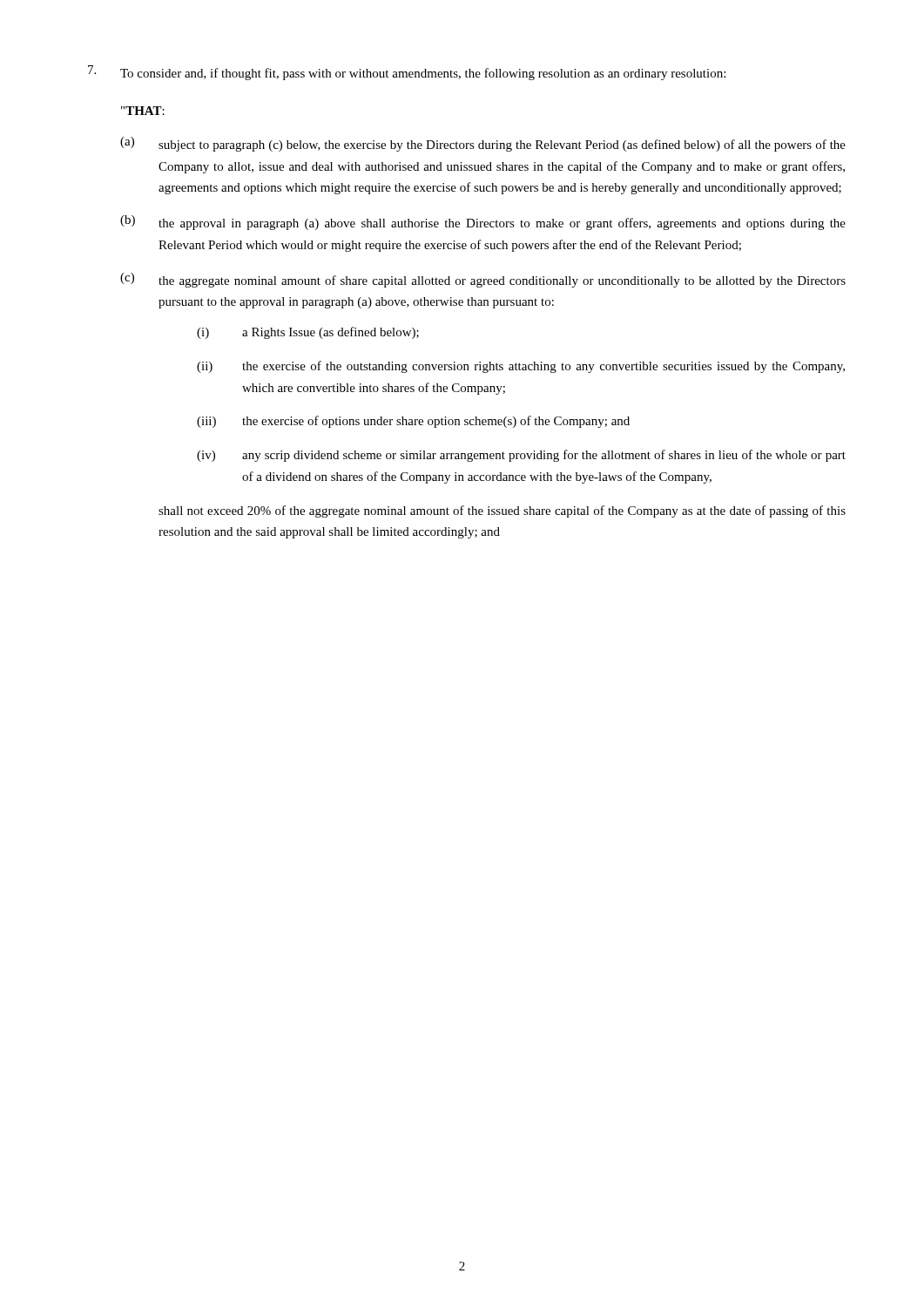Click on the list item that reads "(iv) any scrip"

click(521, 466)
